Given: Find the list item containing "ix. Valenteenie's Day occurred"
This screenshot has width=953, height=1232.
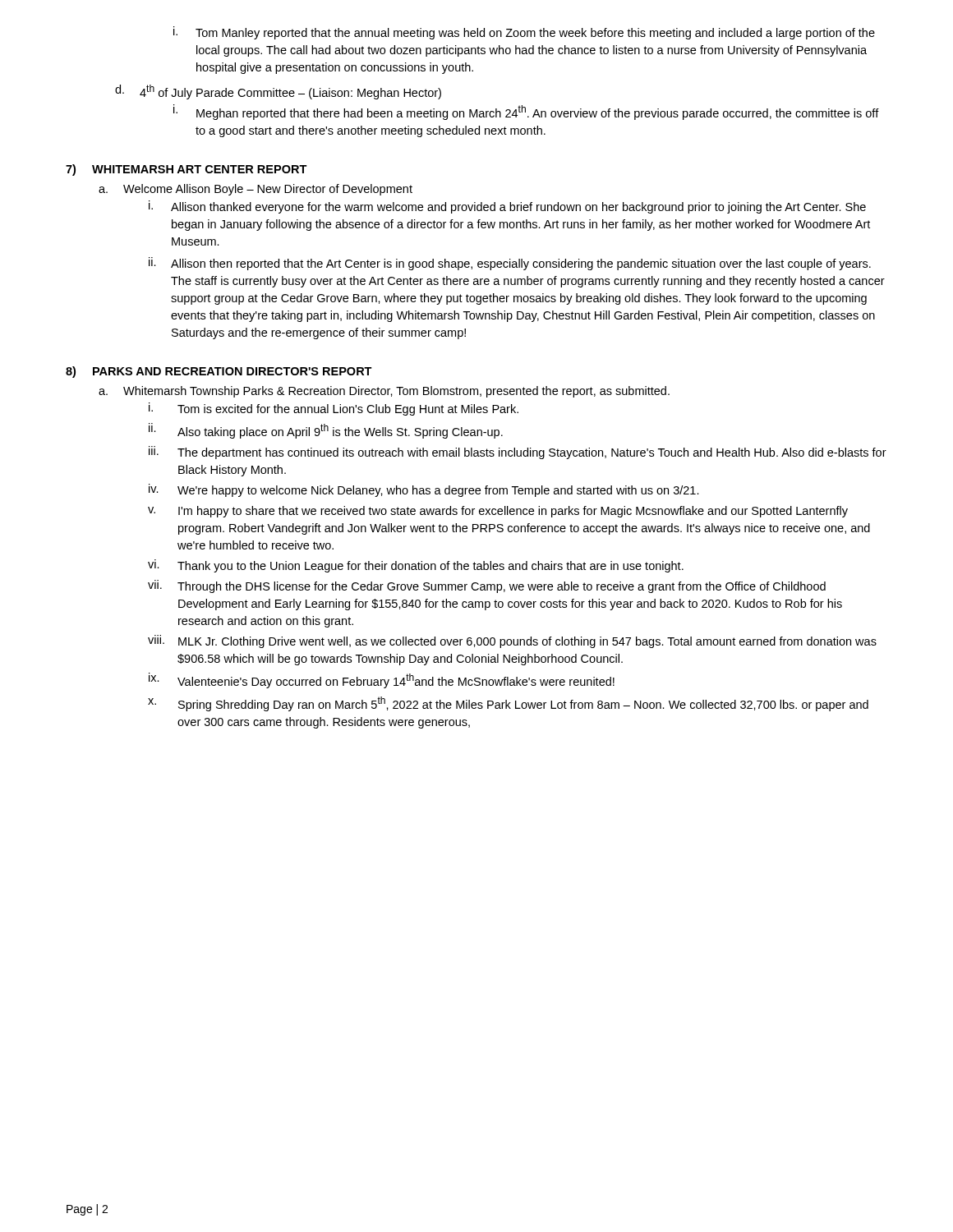Looking at the screenshot, I should 518,681.
